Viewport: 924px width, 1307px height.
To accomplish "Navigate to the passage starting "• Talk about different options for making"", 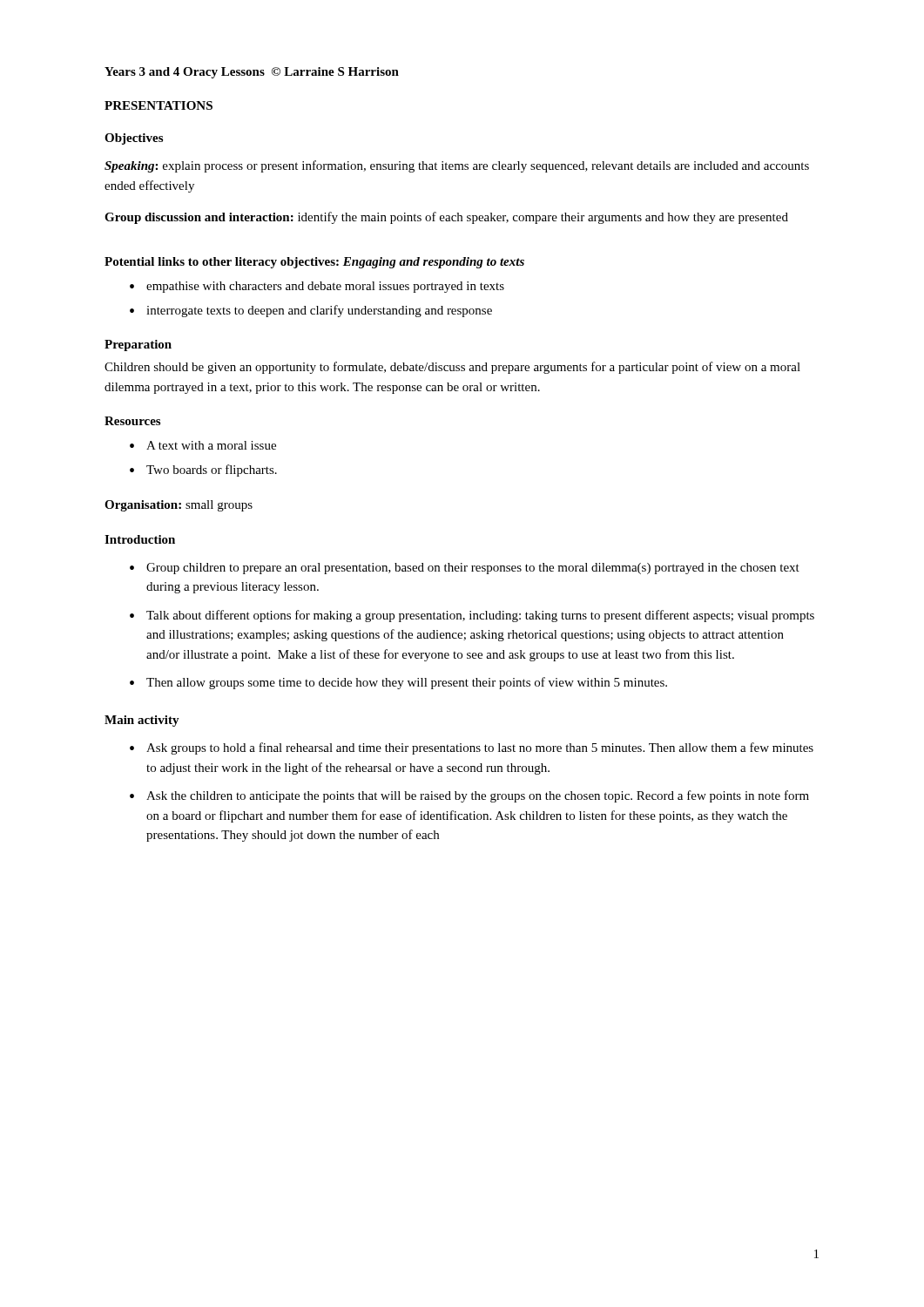I will pyautogui.click(x=474, y=635).
